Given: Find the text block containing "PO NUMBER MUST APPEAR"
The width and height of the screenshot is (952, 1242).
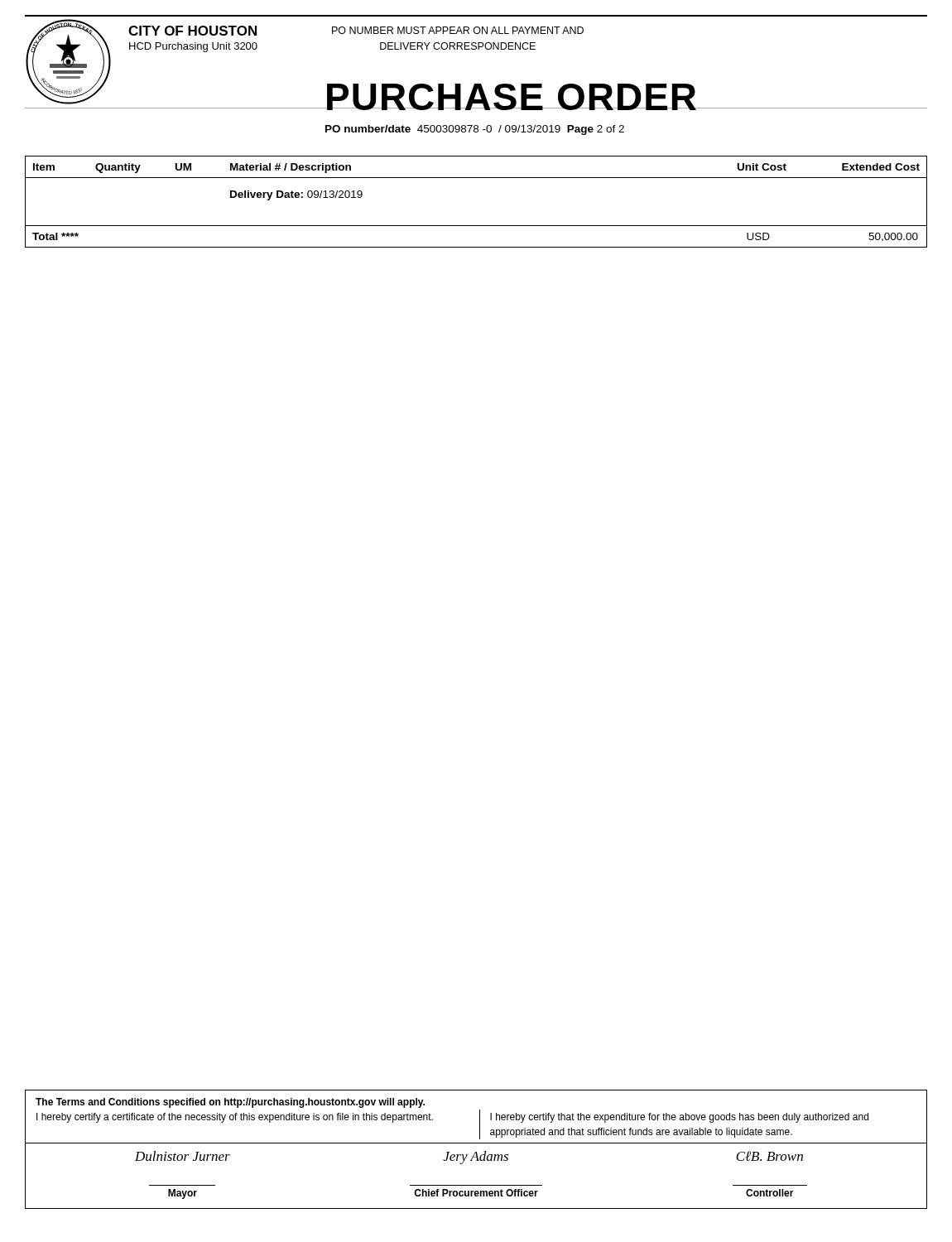Looking at the screenshot, I should click(458, 38).
